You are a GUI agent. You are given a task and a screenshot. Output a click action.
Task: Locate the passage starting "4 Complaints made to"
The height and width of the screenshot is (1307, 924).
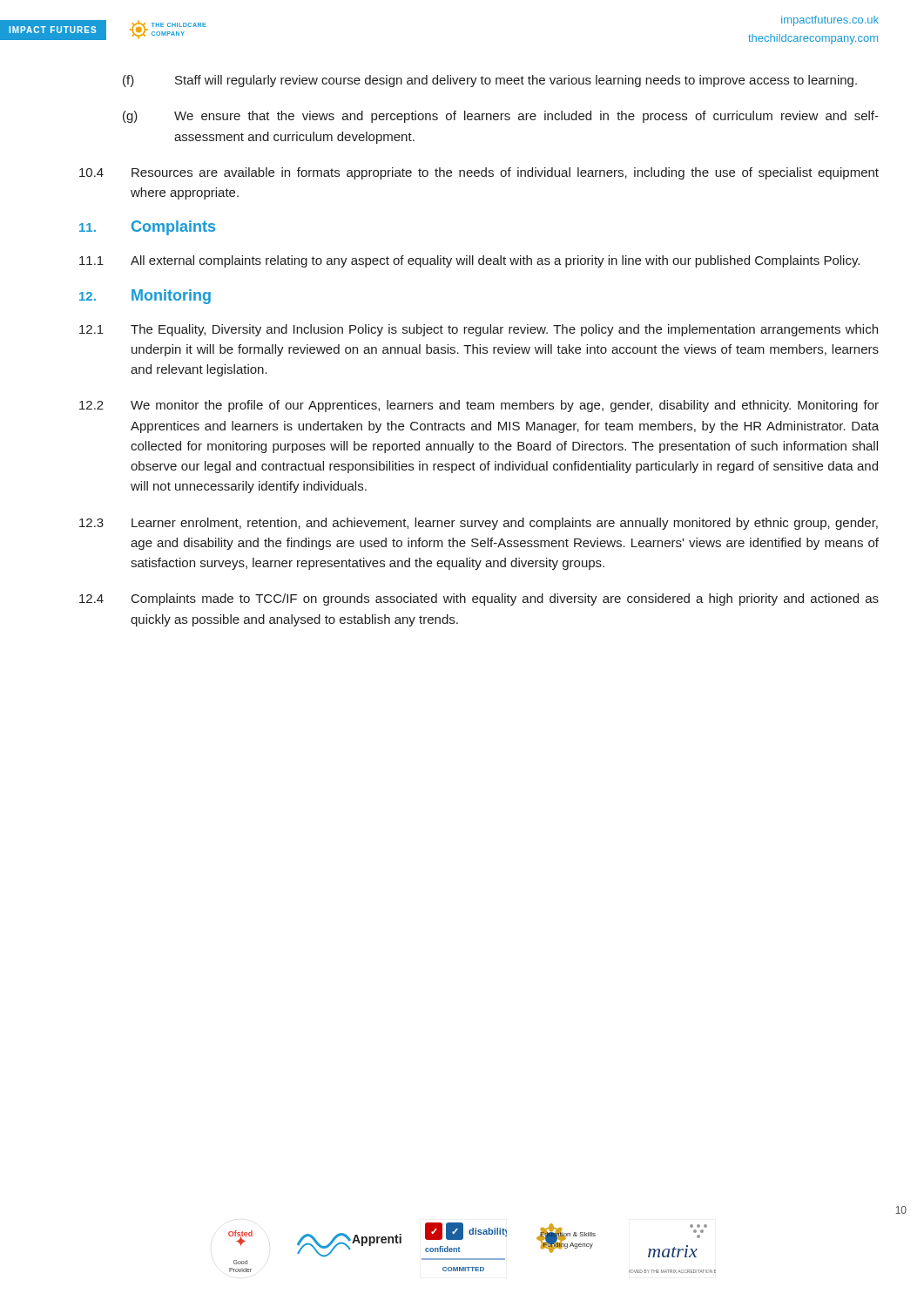479,609
